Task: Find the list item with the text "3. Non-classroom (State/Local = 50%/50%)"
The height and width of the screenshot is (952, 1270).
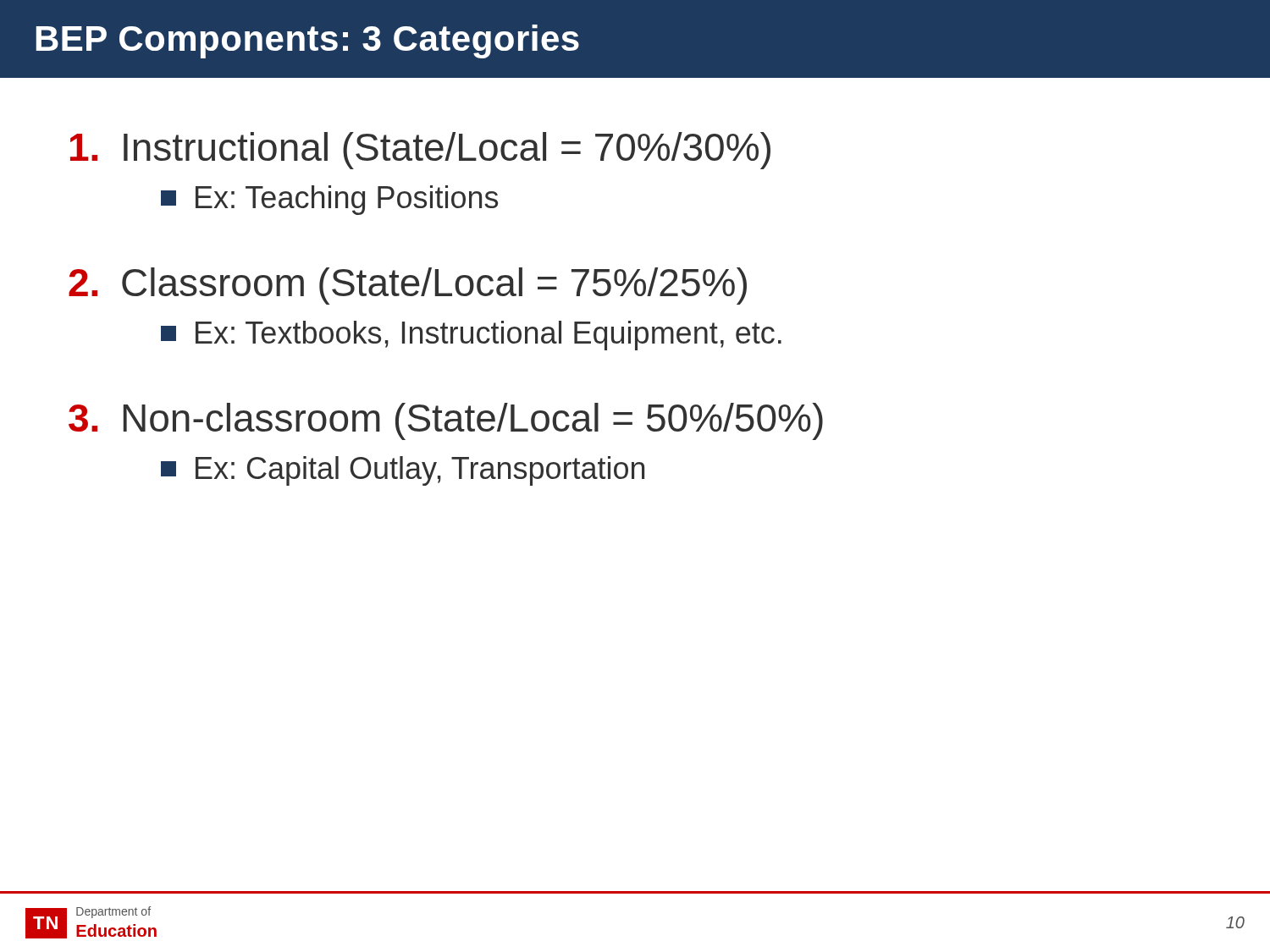Action: coord(446,418)
